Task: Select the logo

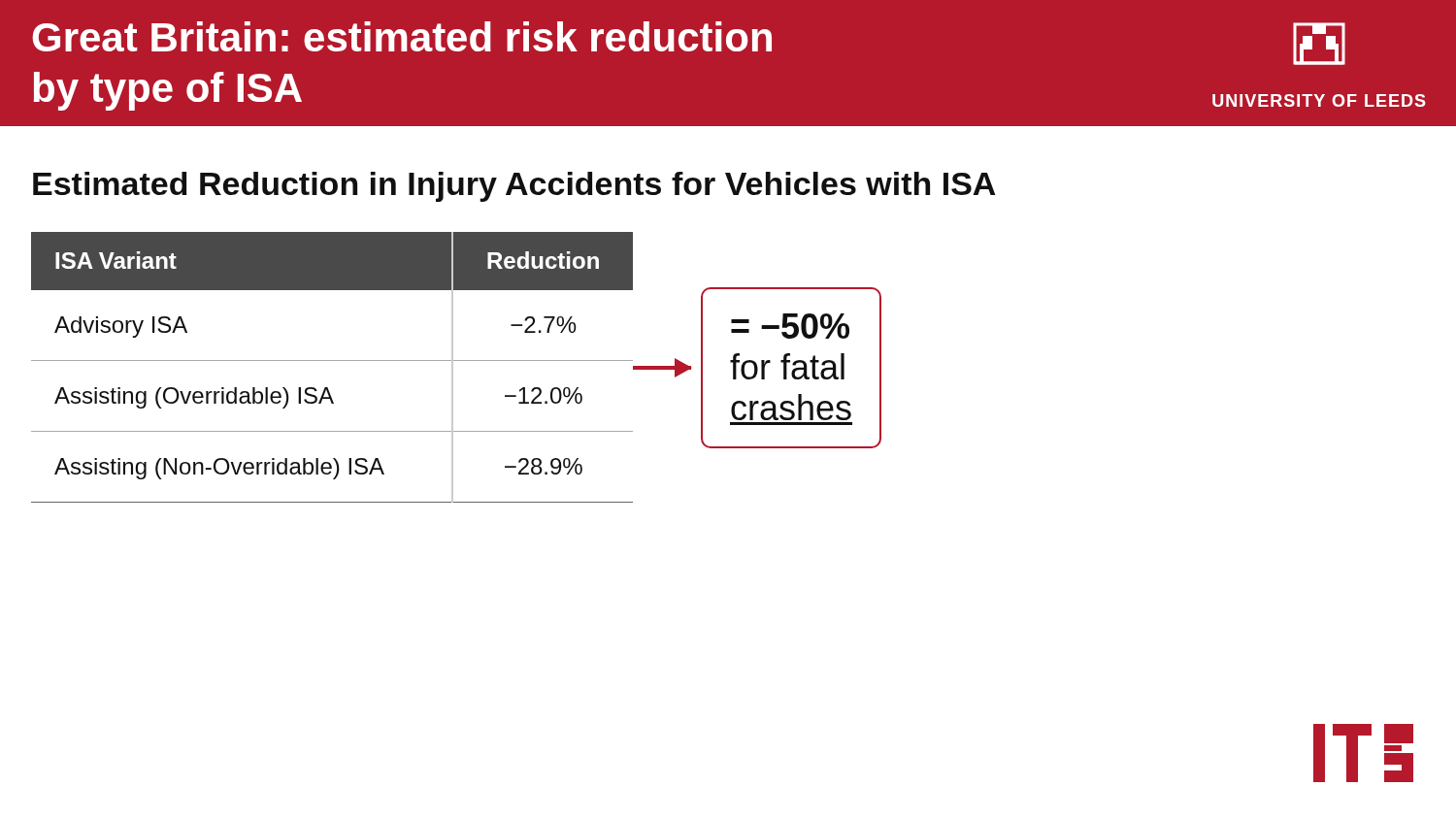Action: (x=1367, y=755)
